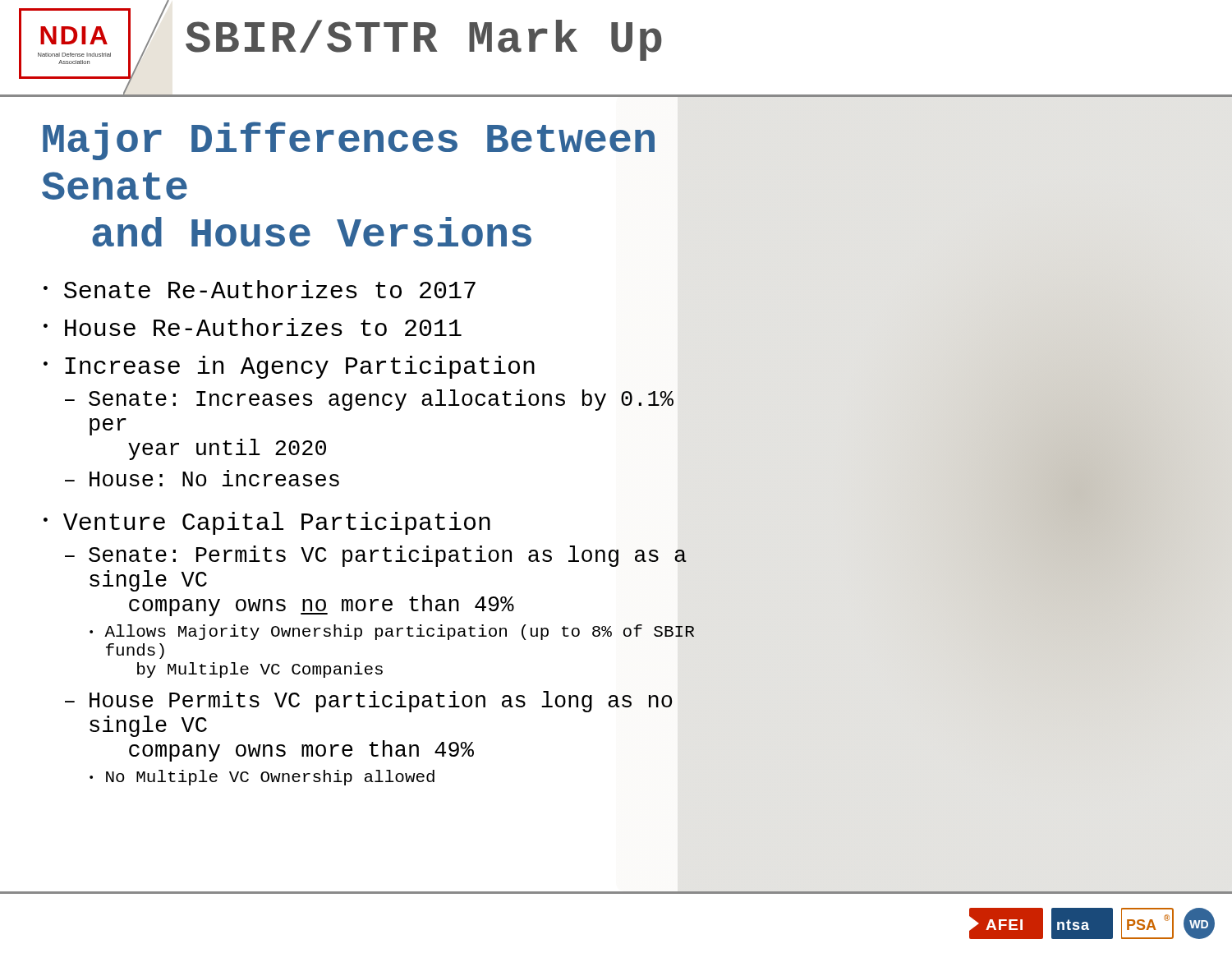This screenshot has width=1232, height=953.
Task: Point to the block beginning "• Allows Majority"
Action: [392, 632]
